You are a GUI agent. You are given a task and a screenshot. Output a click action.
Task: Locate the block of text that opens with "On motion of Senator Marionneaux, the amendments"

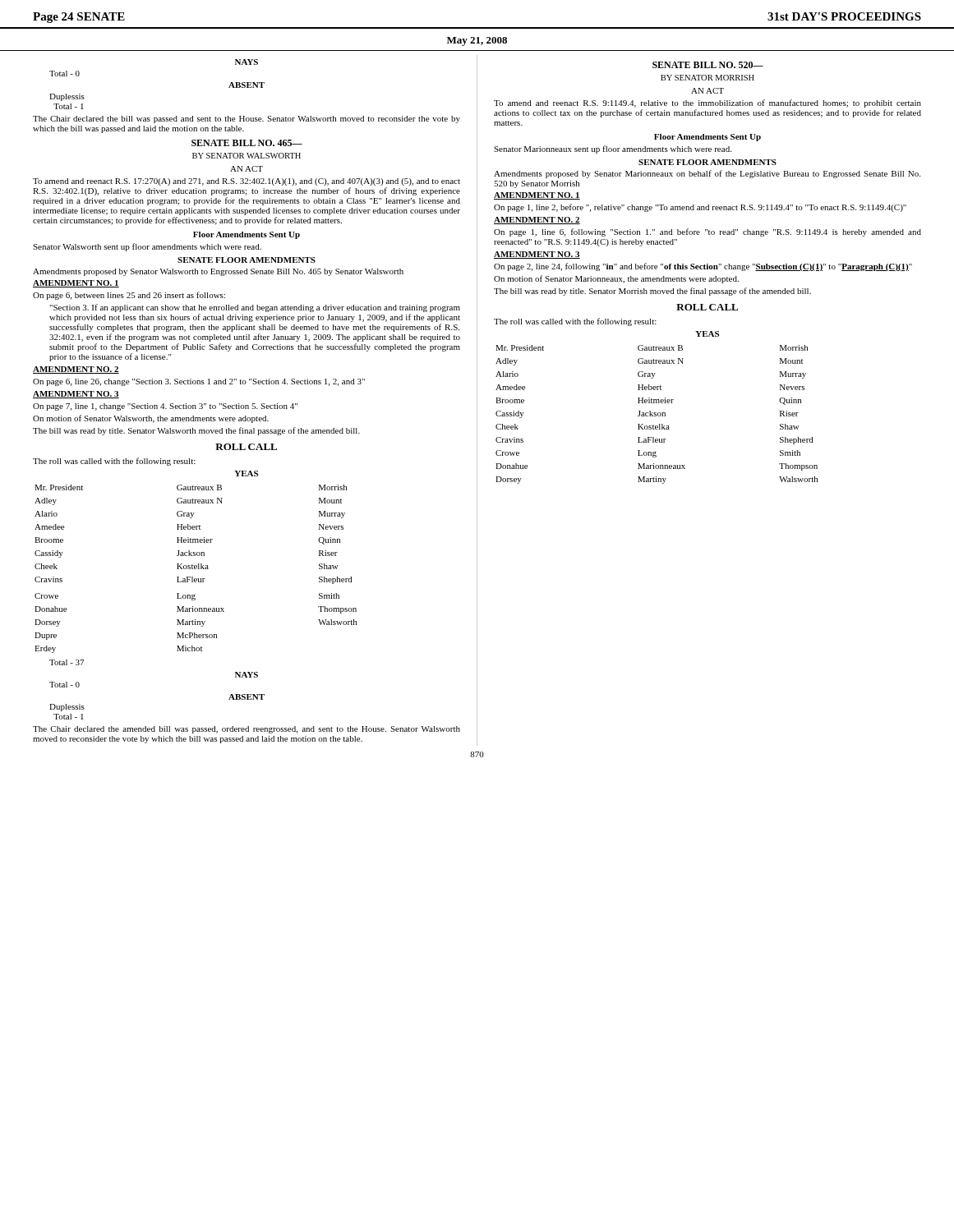point(617,278)
